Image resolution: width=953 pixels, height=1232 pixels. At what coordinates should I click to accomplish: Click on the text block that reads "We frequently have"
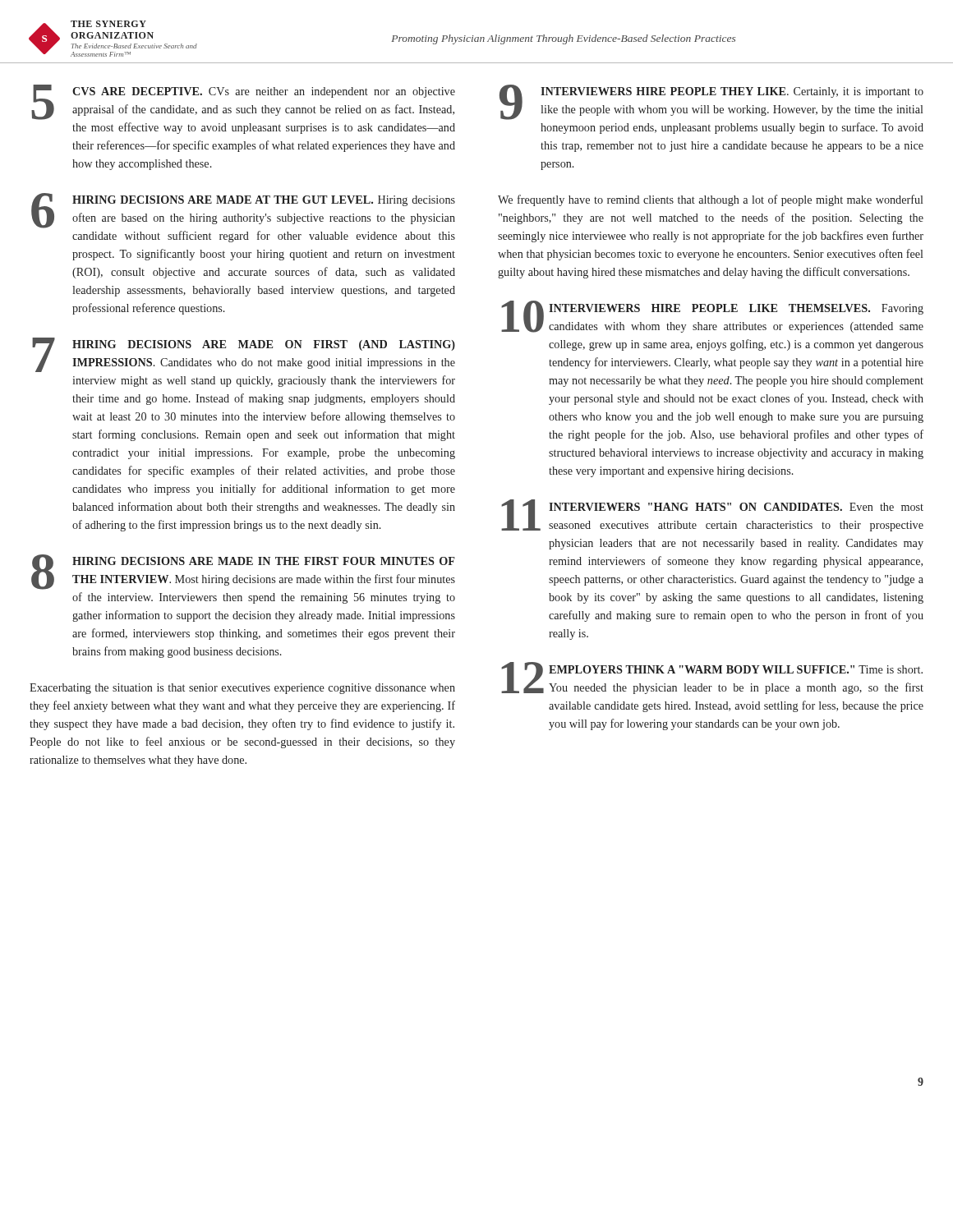pos(711,236)
